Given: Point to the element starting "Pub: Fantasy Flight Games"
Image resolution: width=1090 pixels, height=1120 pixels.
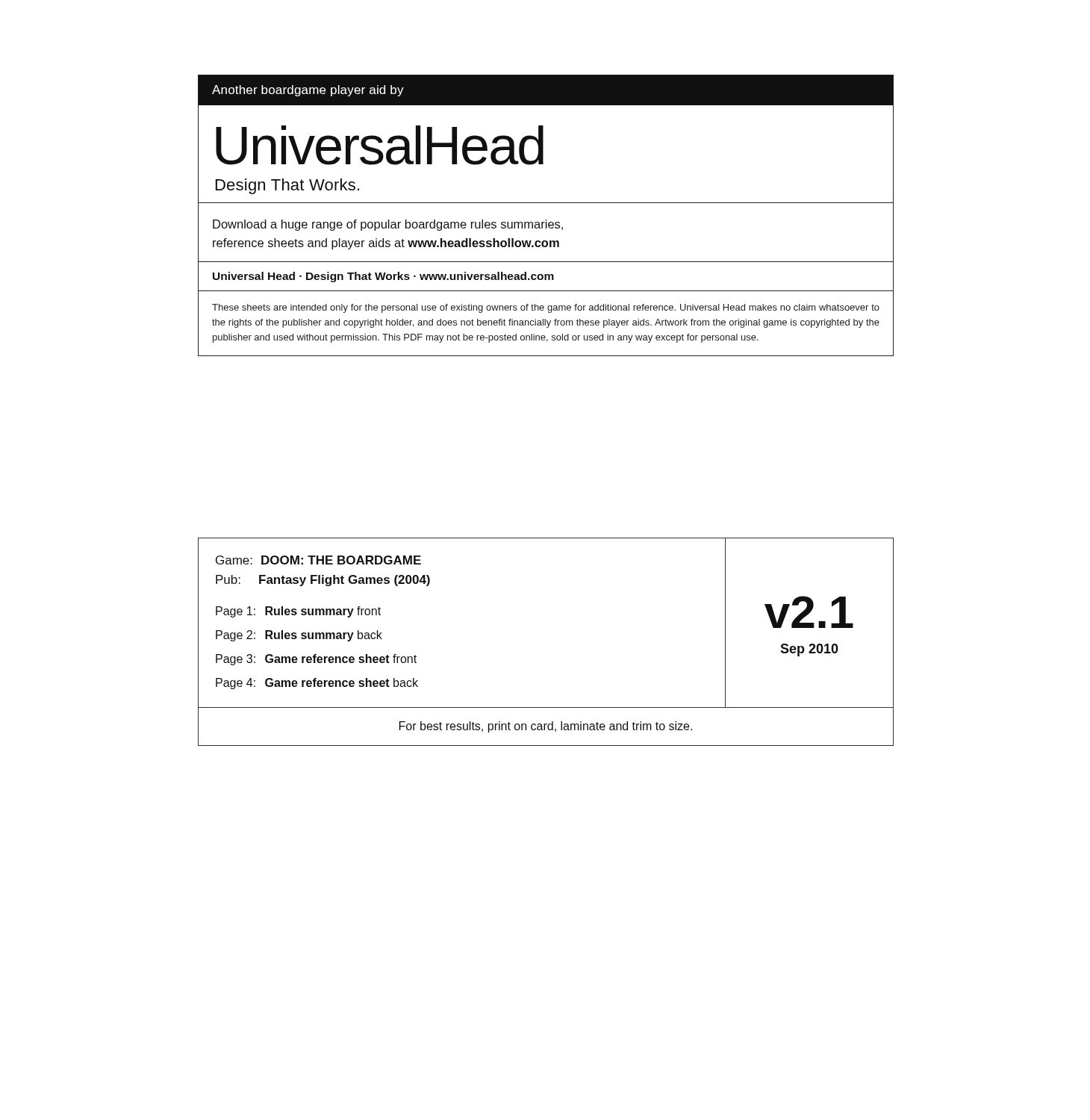Looking at the screenshot, I should pos(323,580).
